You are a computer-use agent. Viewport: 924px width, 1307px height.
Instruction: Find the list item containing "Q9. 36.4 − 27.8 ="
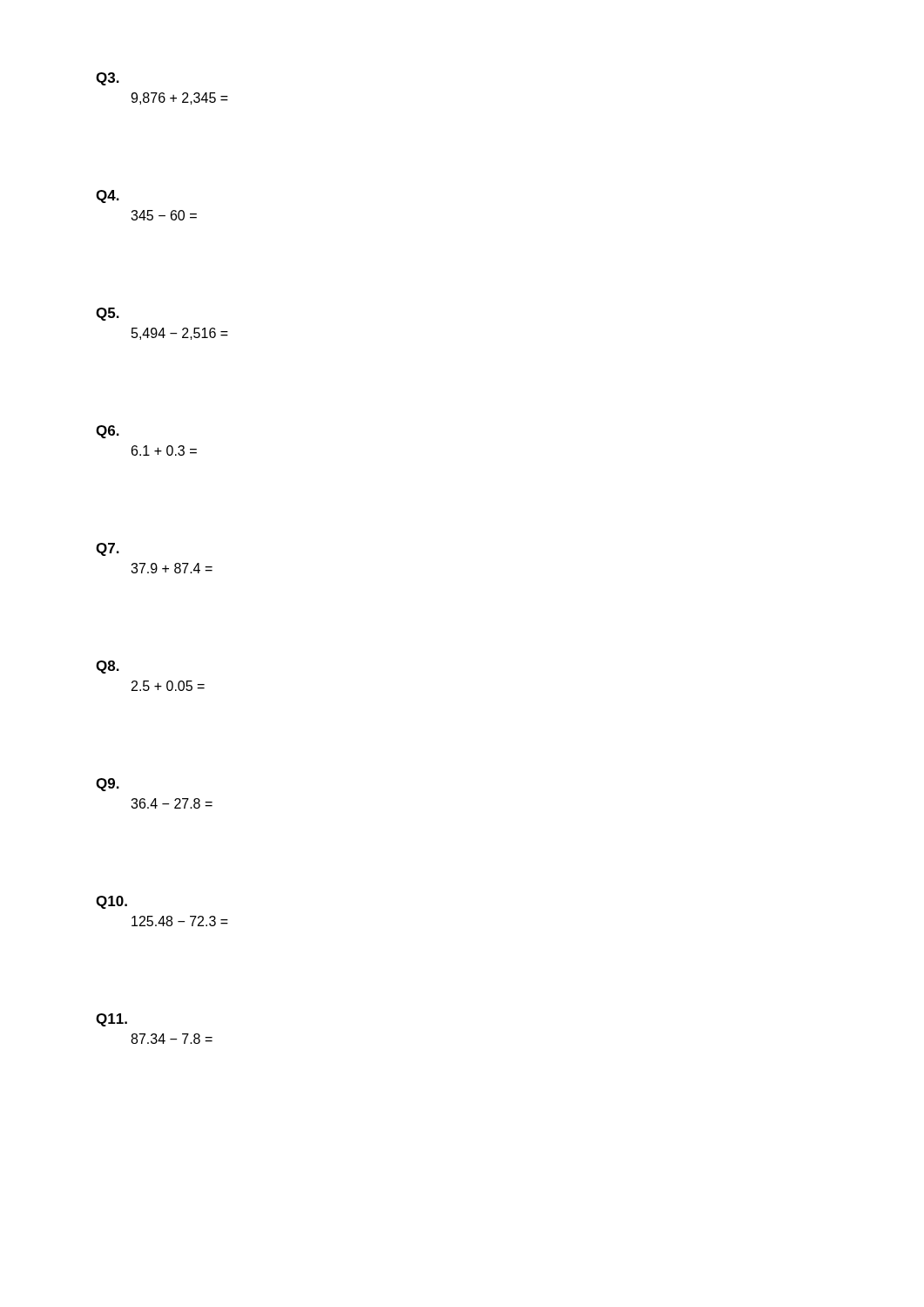(154, 794)
